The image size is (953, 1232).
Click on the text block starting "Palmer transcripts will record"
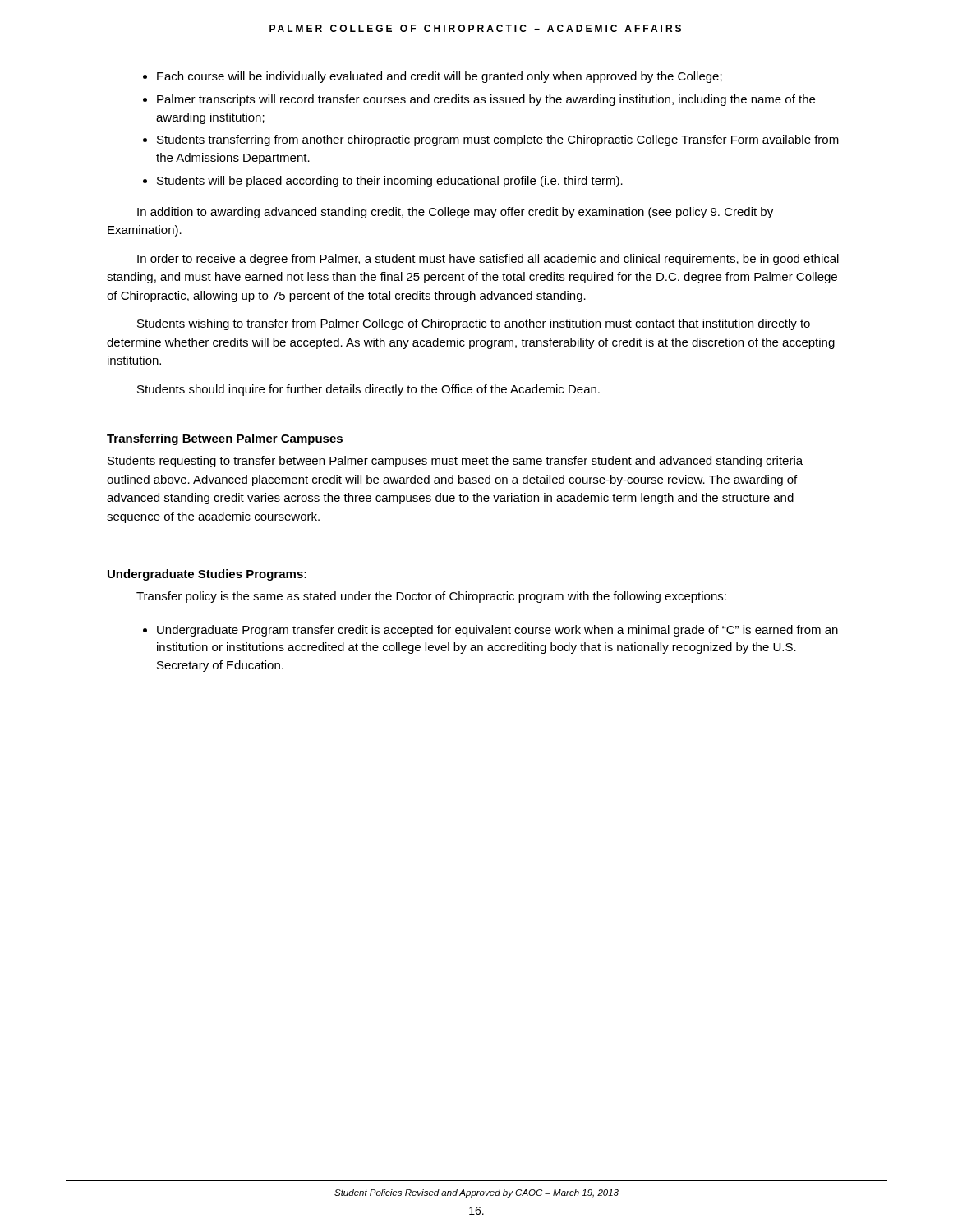point(486,108)
